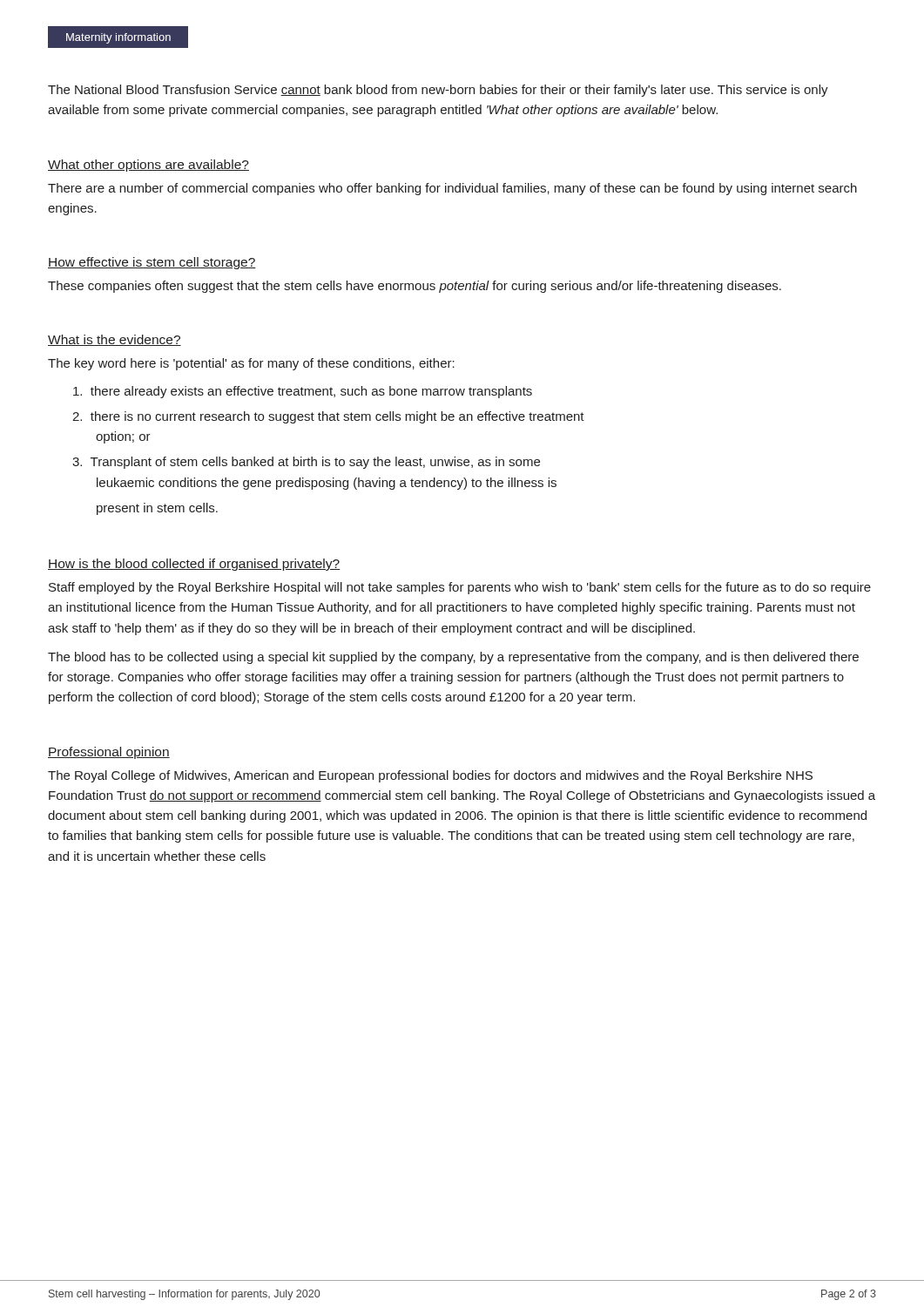Viewport: 924px width, 1307px height.
Task: Select the block starting "The Royal College of Midwives, American"
Action: pos(462,815)
